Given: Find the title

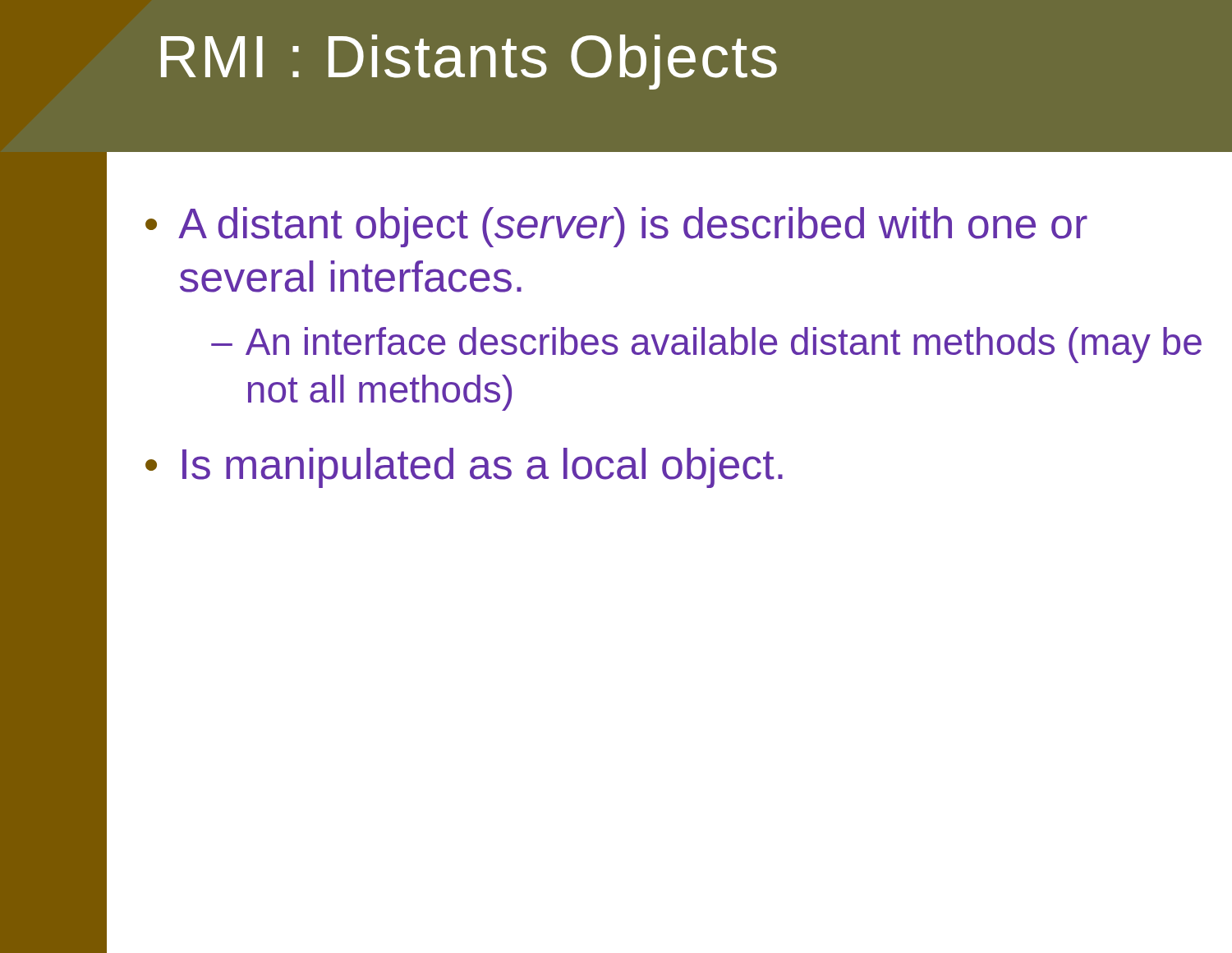Looking at the screenshot, I should pyautogui.click(x=468, y=57).
